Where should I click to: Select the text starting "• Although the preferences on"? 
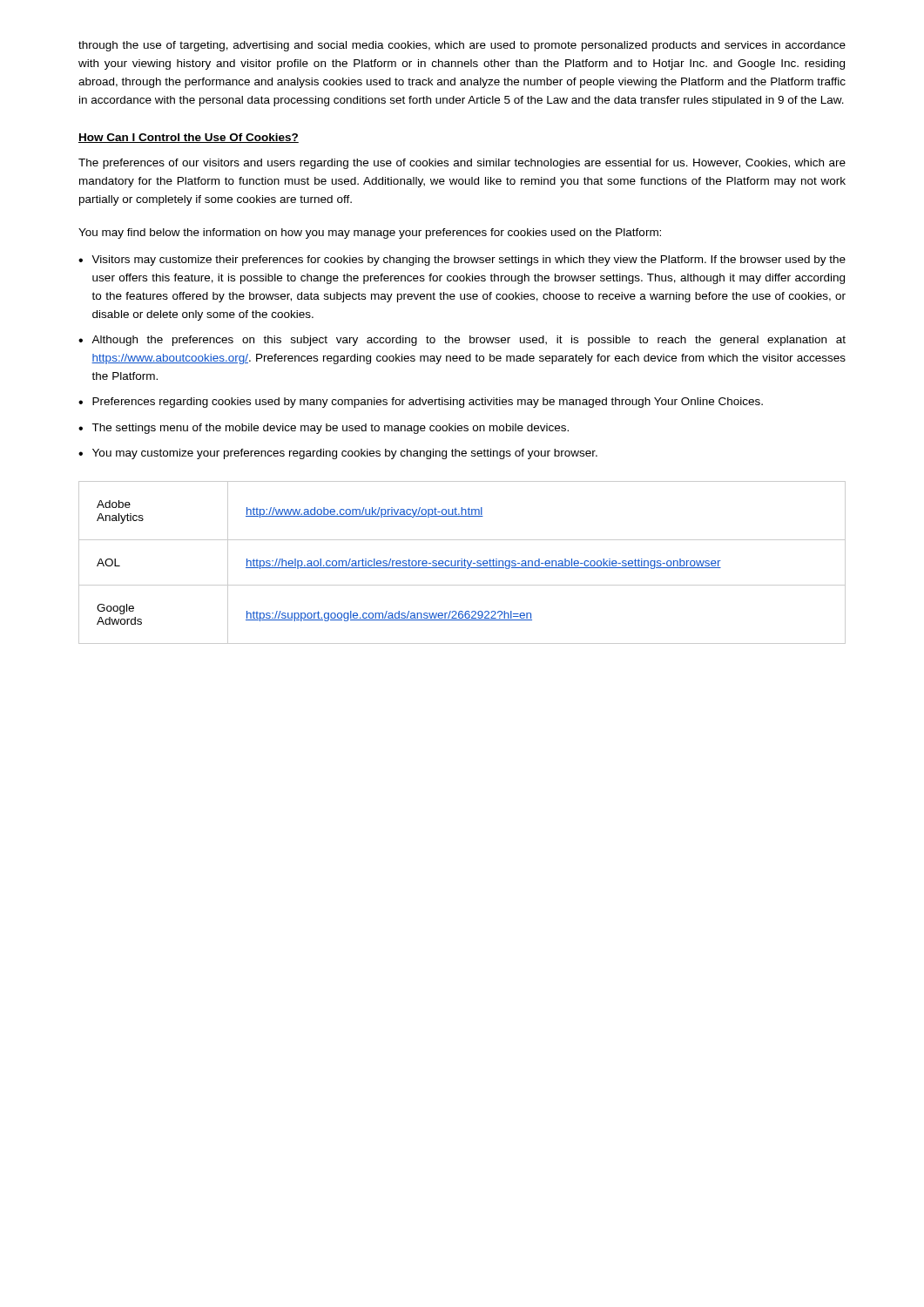pos(462,359)
